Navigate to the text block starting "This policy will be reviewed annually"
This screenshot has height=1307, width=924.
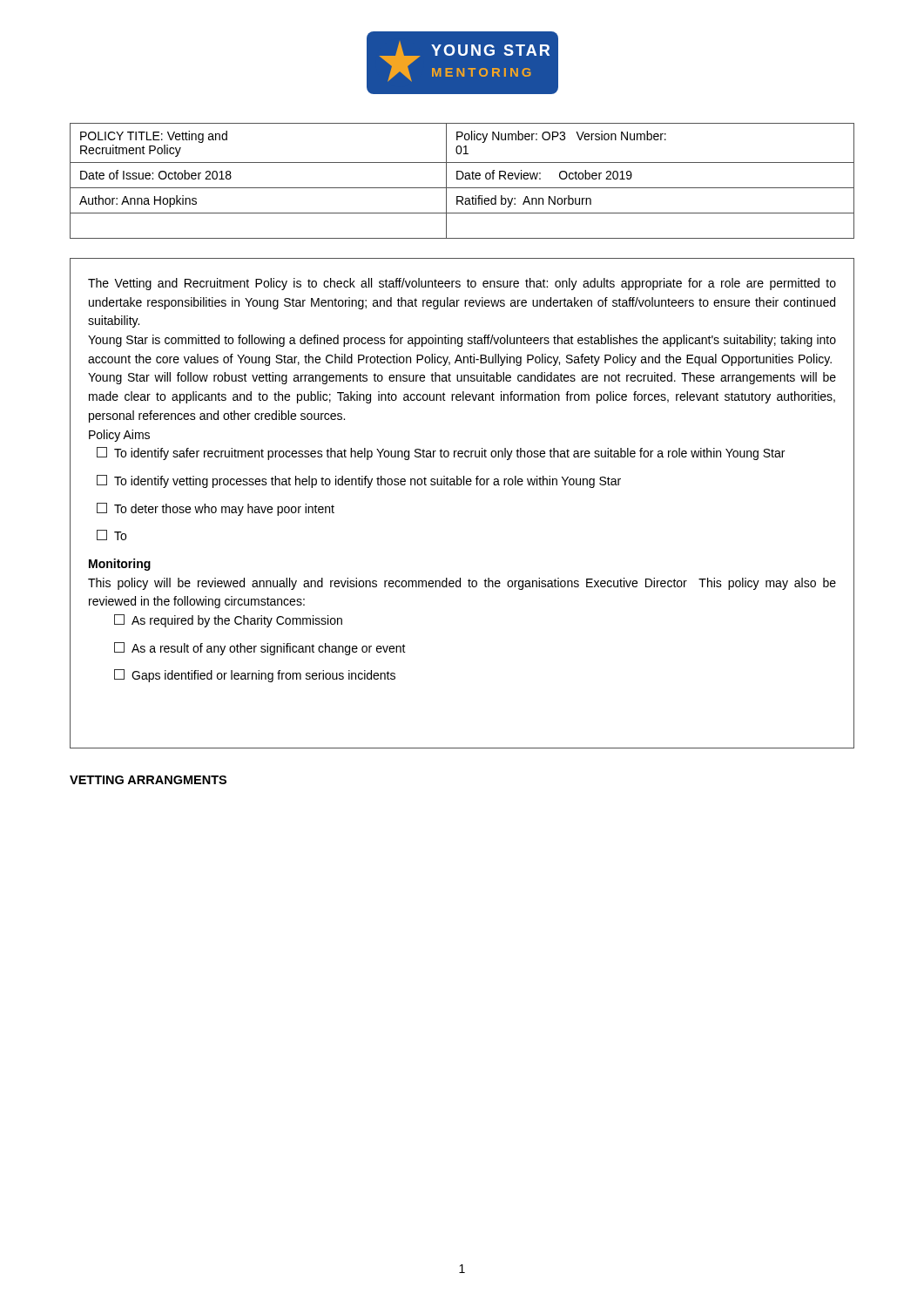click(x=462, y=593)
